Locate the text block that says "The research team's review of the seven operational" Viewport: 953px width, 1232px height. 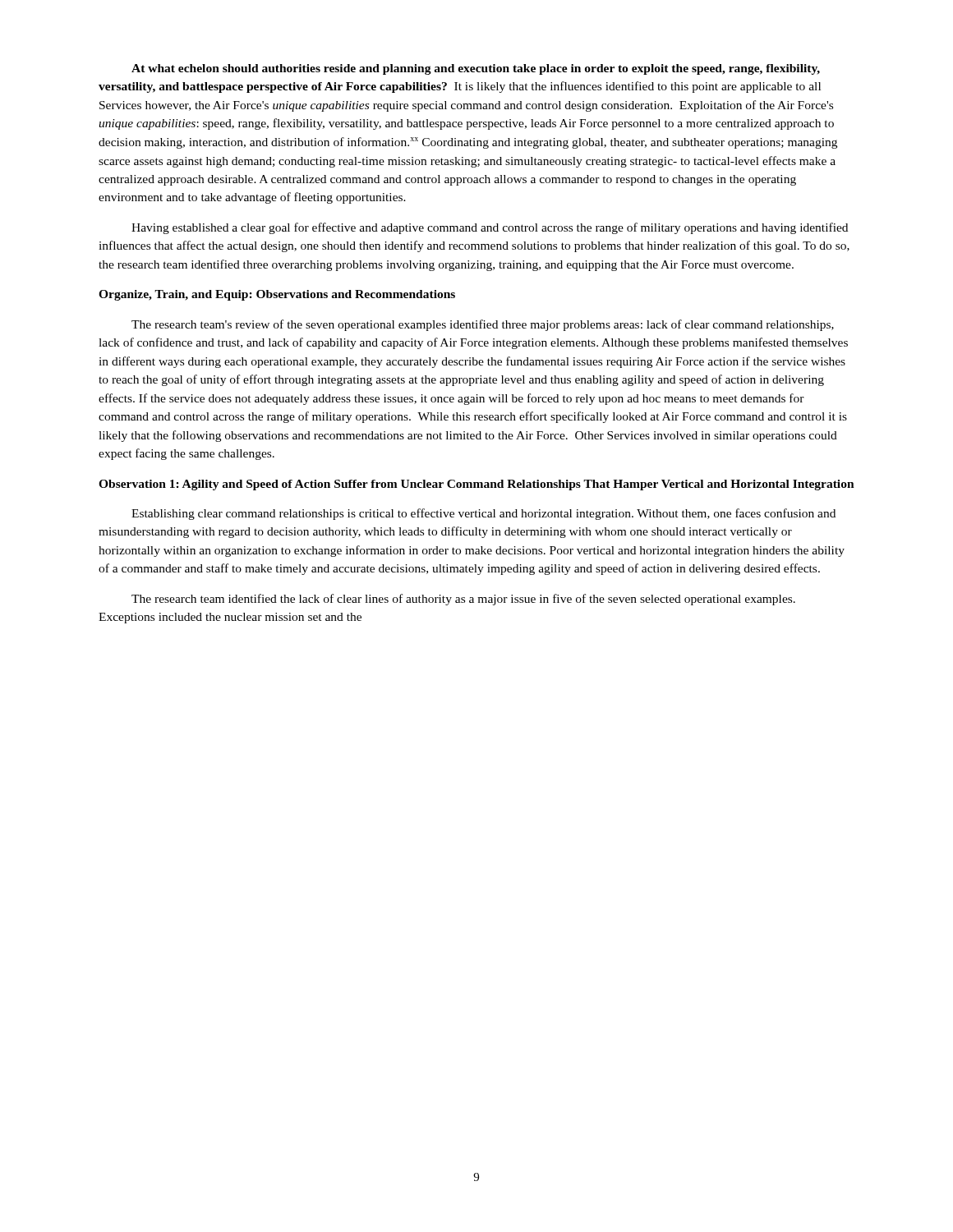click(476, 389)
